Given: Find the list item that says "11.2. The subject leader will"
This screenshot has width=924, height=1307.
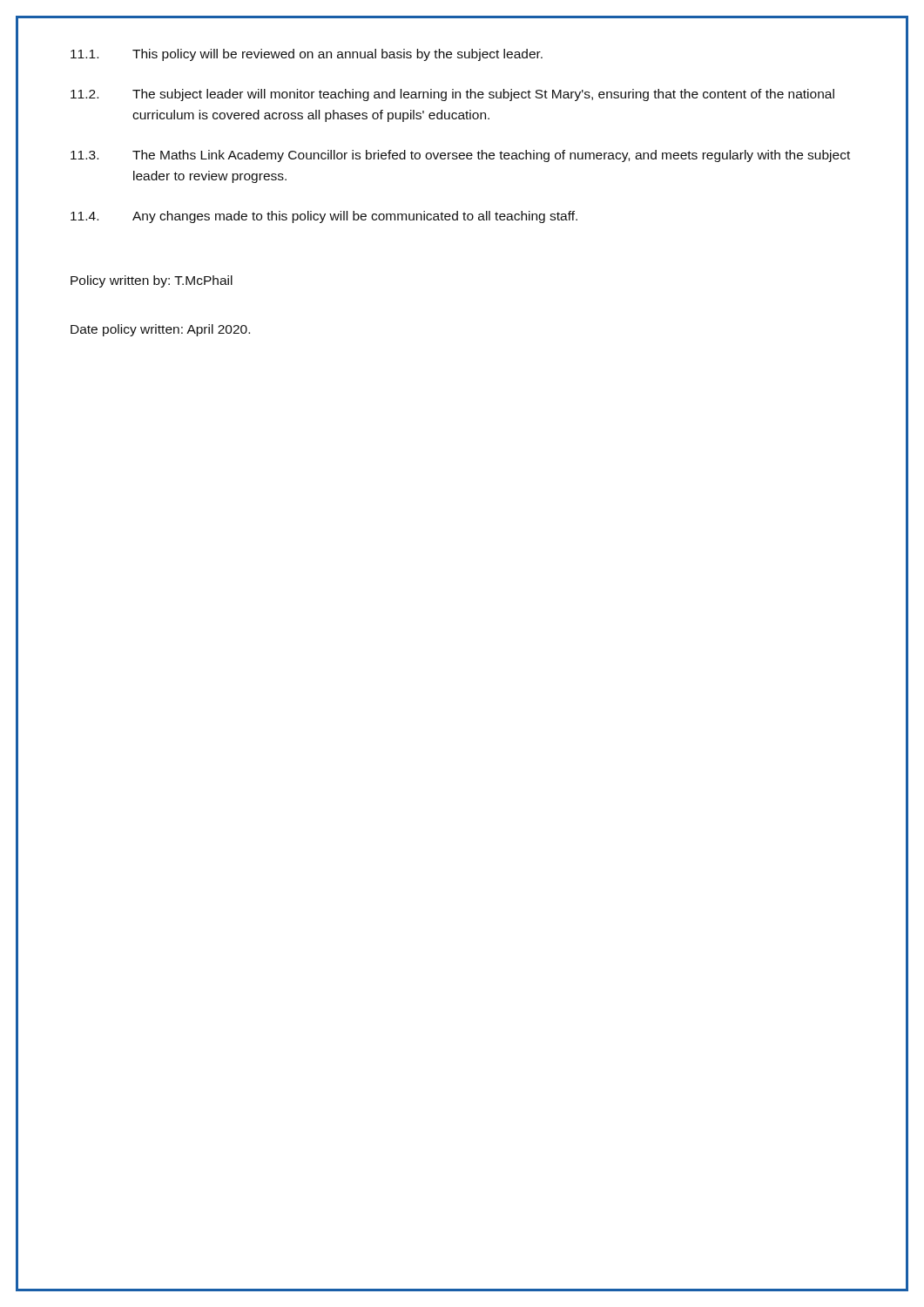Looking at the screenshot, I should (462, 105).
